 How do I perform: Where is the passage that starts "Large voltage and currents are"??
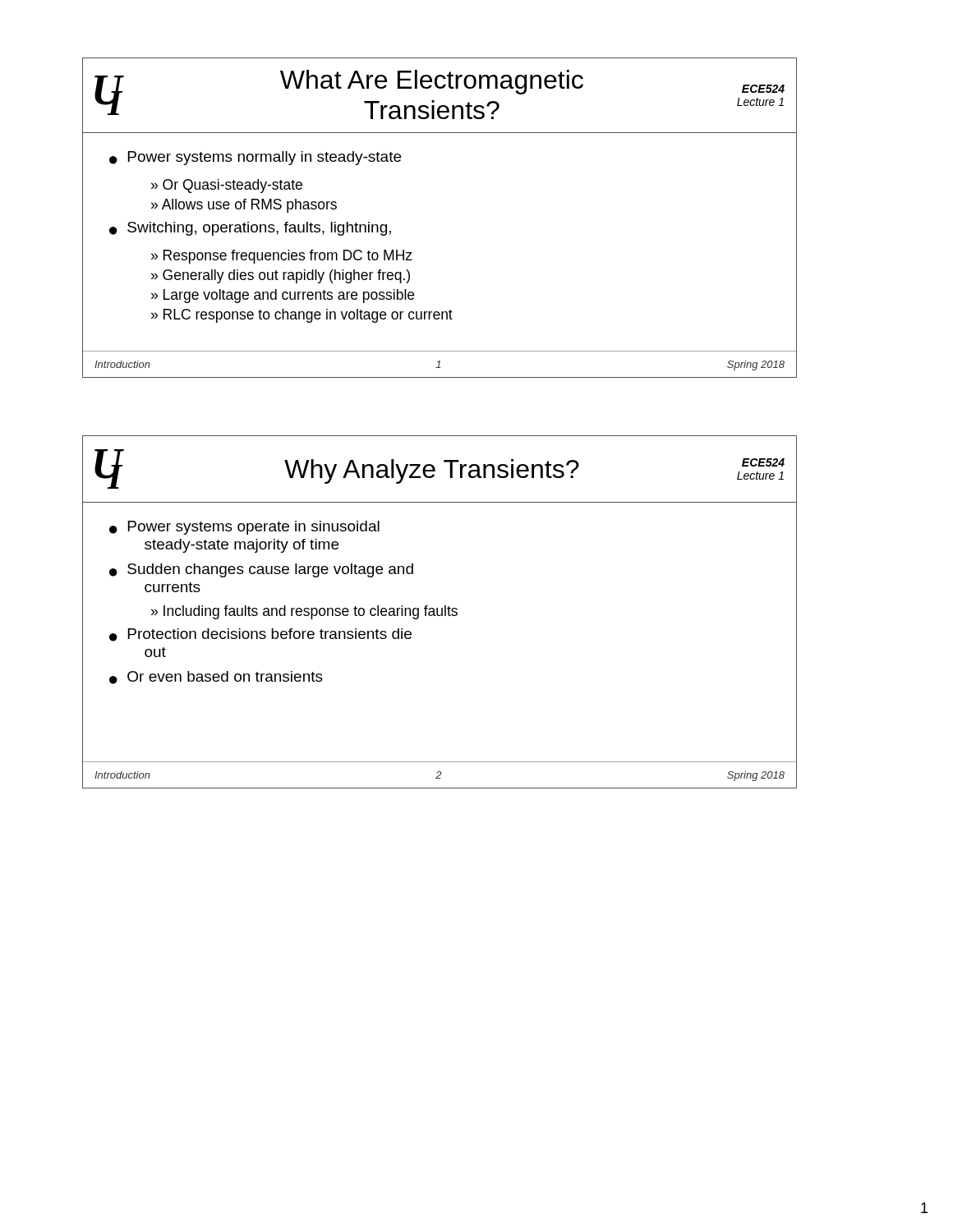pyautogui.click(x=289, y=295)
